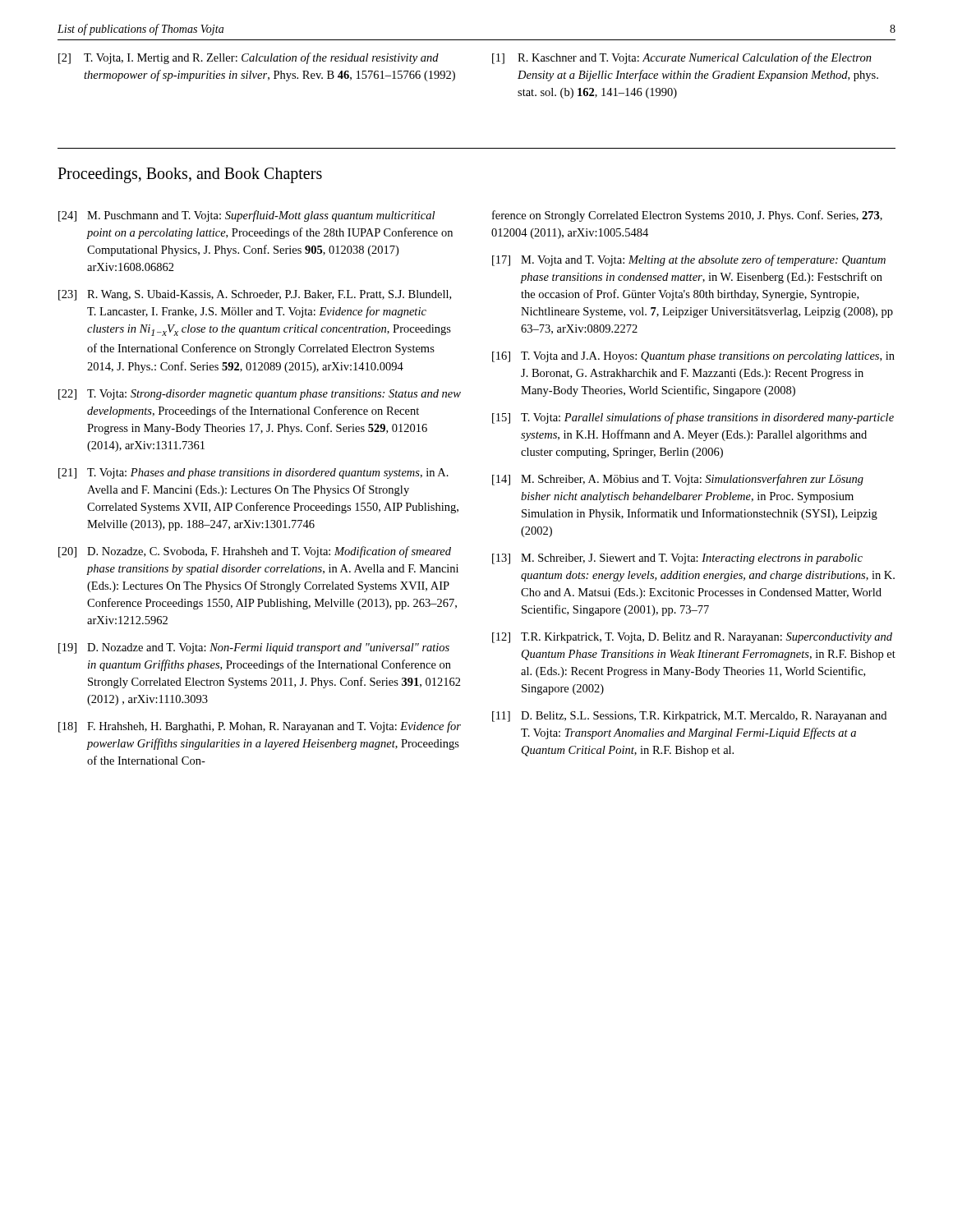Locate the text starting "[15] T. Vojta: Parallel simulations of phase transitions"
Image resolution: width=953 pixels, height=1232 pixels.
(693, 435)
